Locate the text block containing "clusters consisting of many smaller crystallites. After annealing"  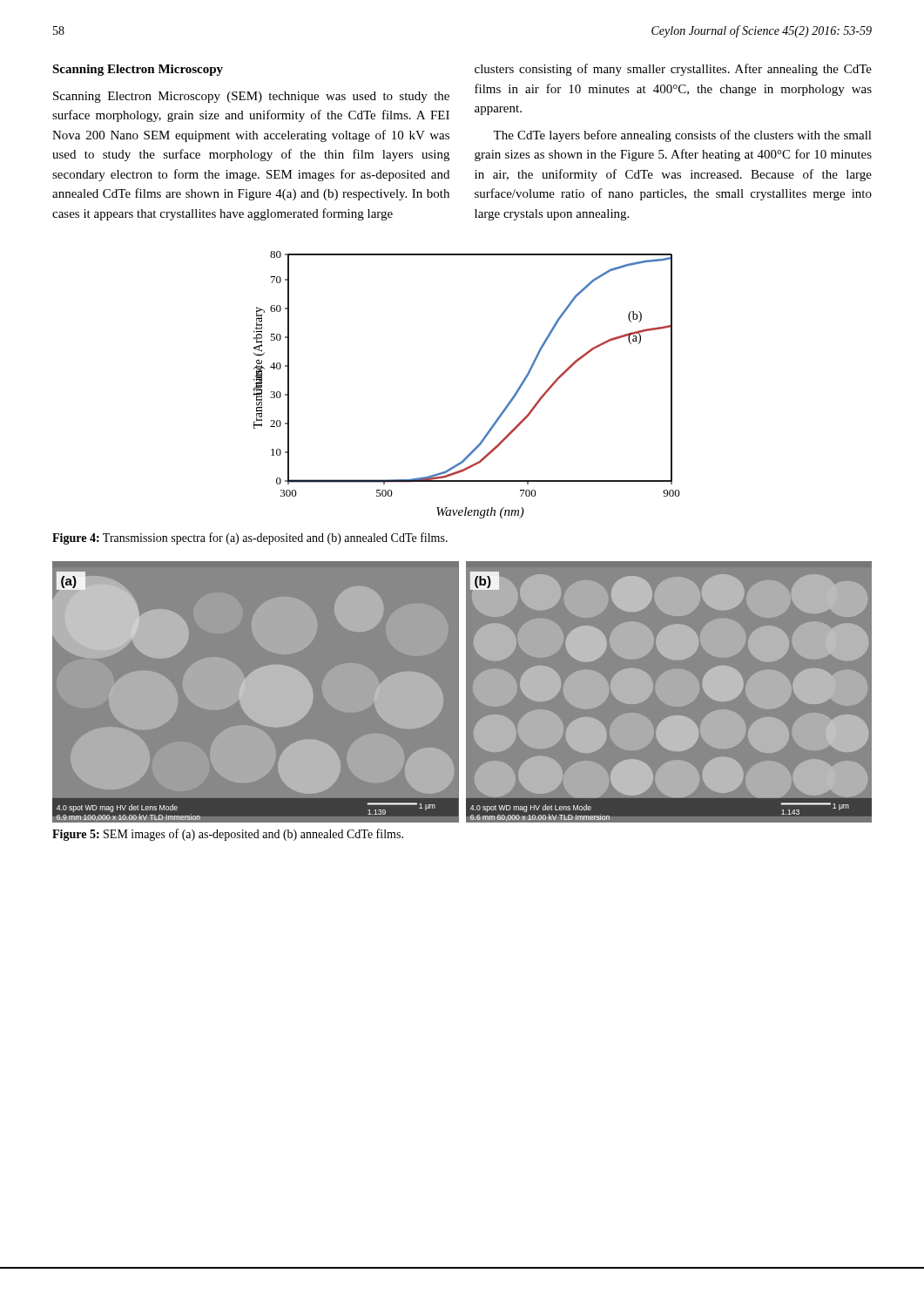(673, 141)
